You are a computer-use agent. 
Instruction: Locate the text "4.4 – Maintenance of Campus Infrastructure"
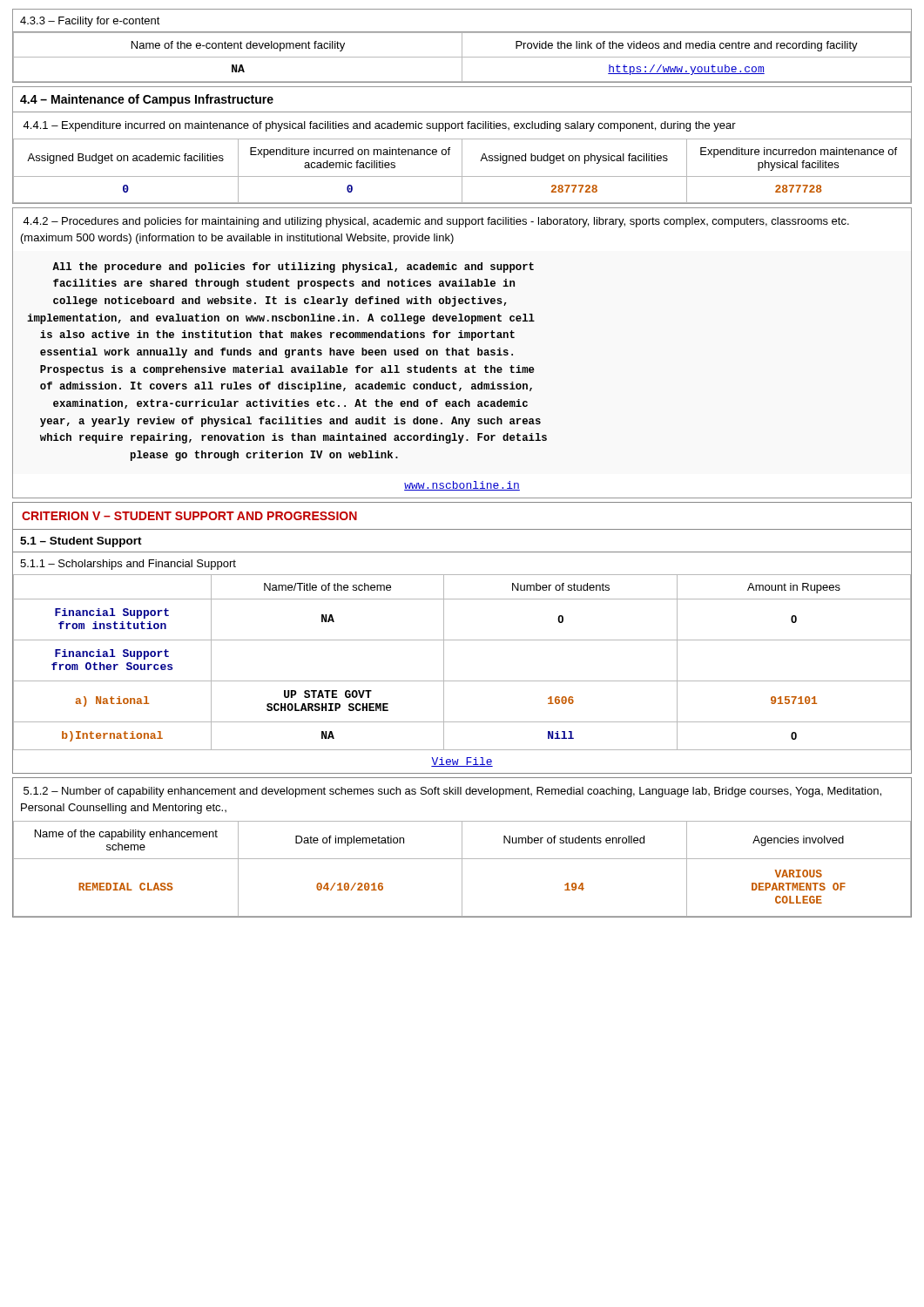(x=147, y=99)
